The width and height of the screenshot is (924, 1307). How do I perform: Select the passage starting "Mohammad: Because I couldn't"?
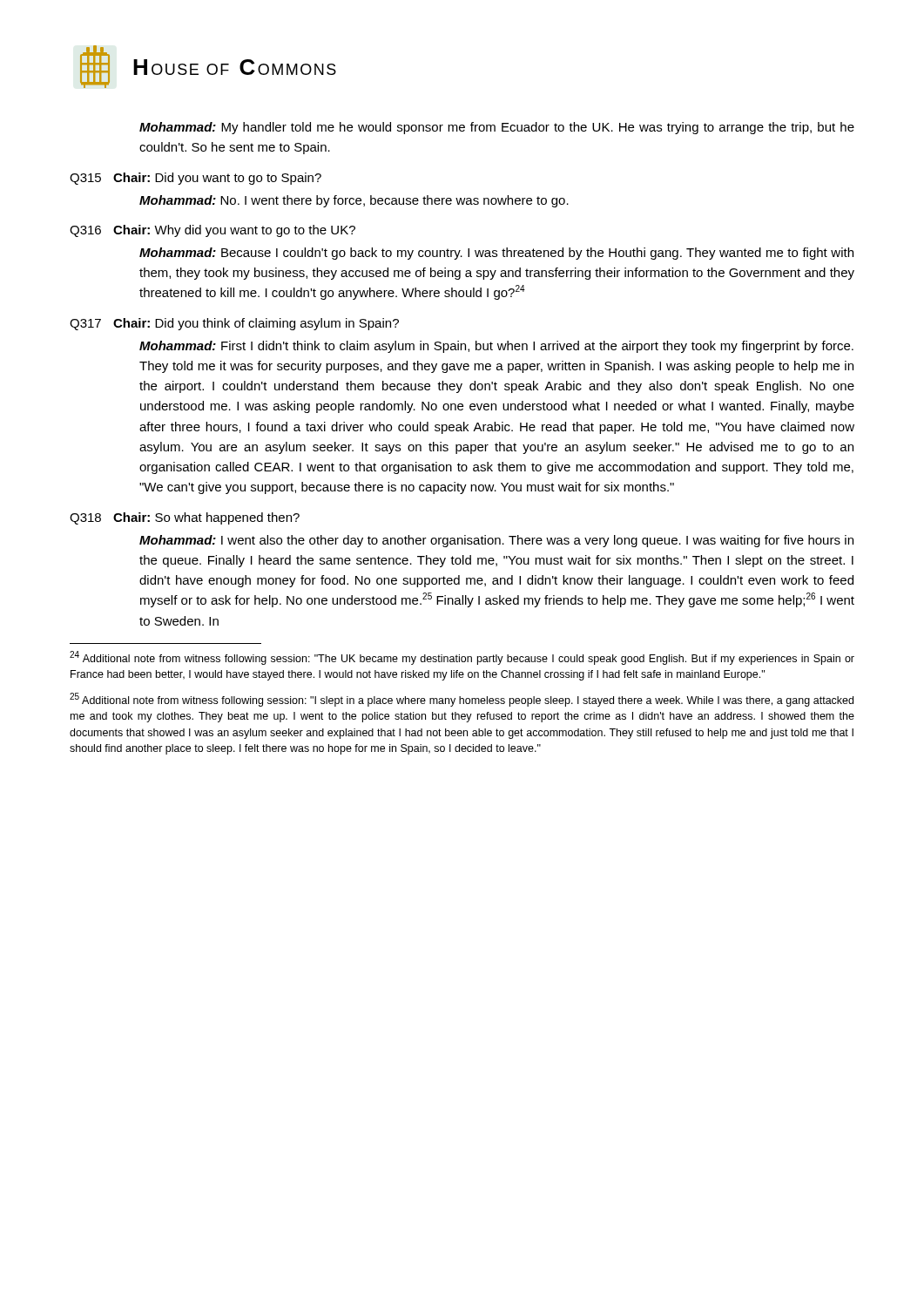pyautogui.click(x=497, y=272)
